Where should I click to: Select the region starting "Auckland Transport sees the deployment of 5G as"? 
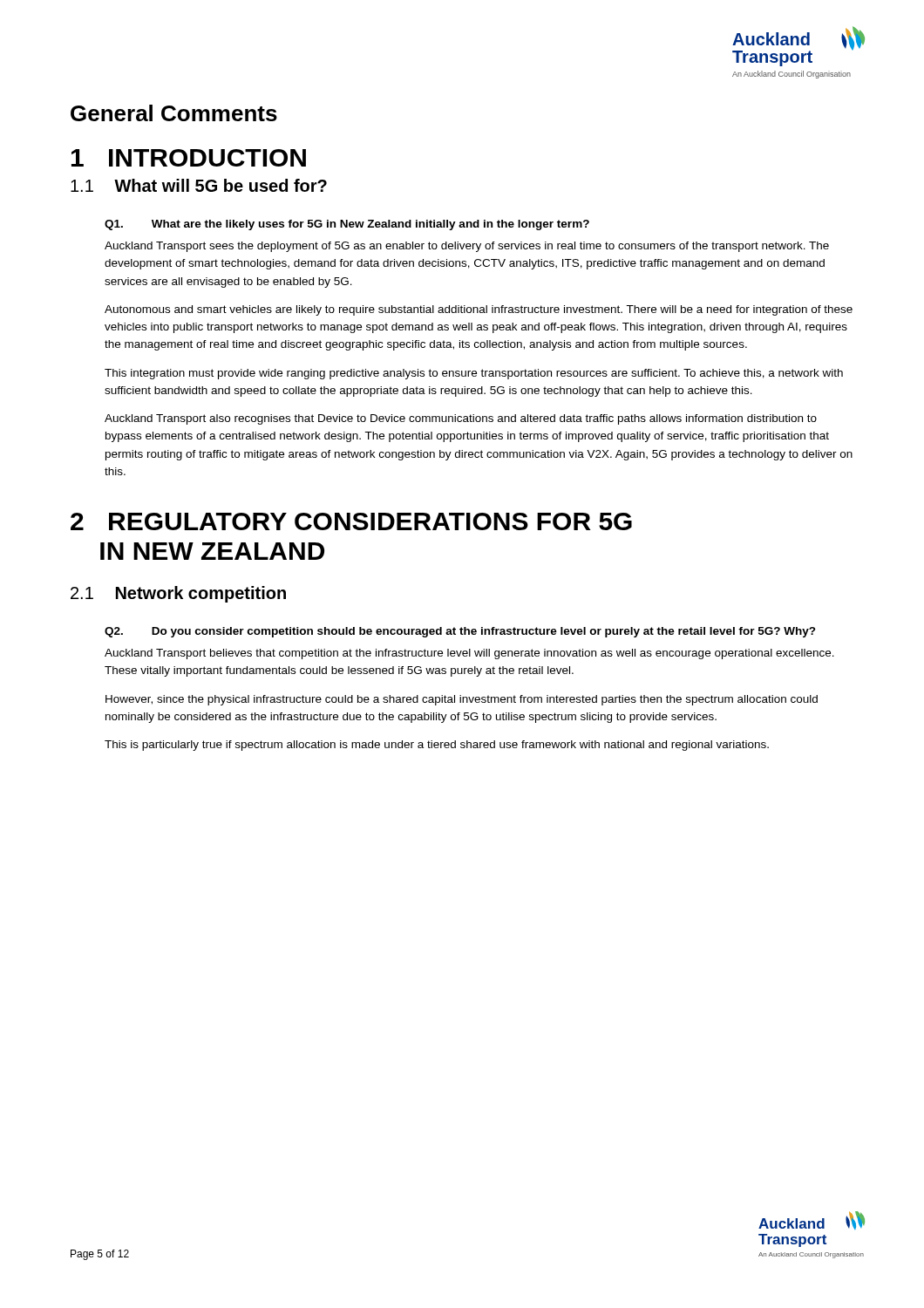click(479, 264)
